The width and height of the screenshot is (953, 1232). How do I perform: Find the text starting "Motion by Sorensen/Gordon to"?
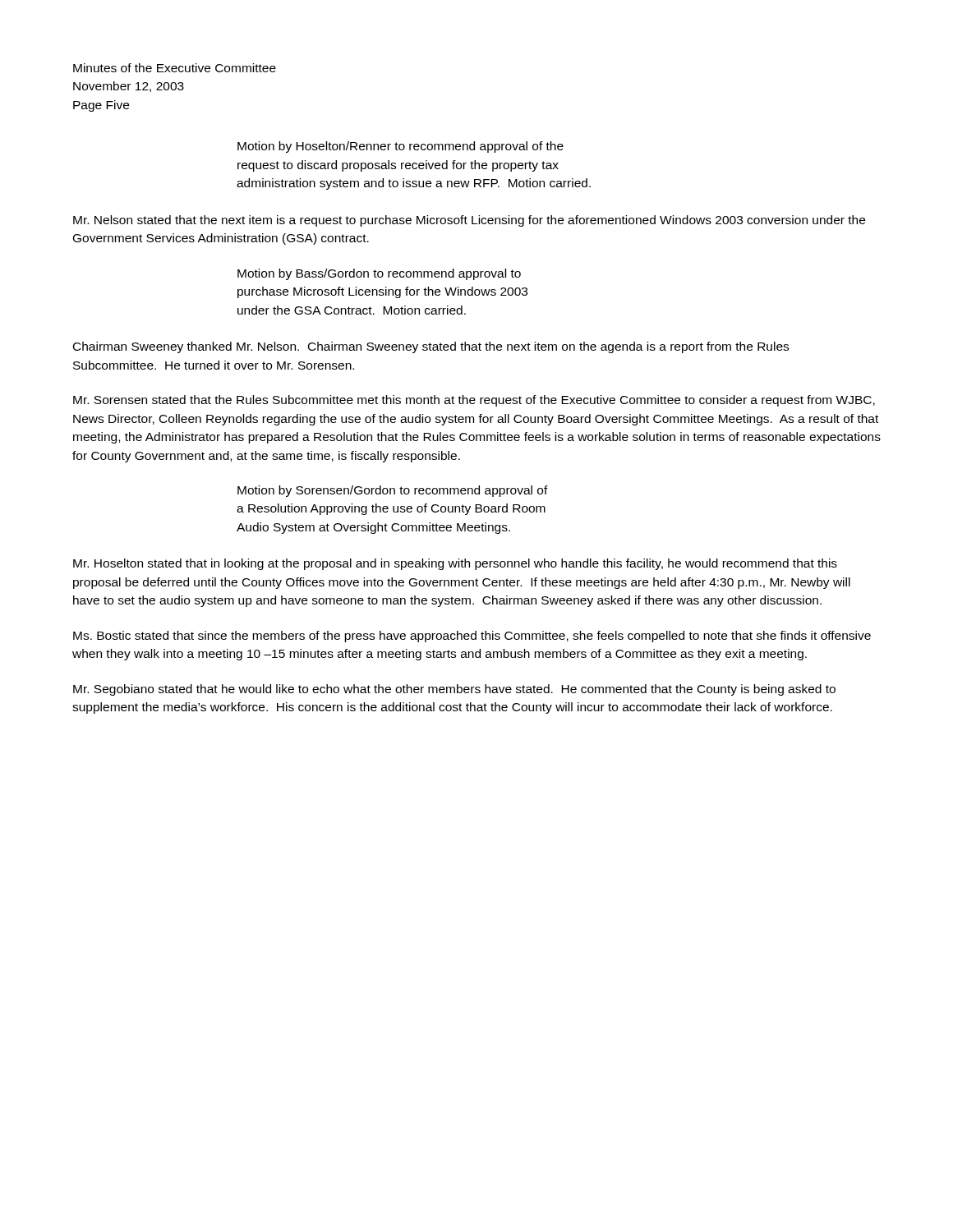pos(392,508)
